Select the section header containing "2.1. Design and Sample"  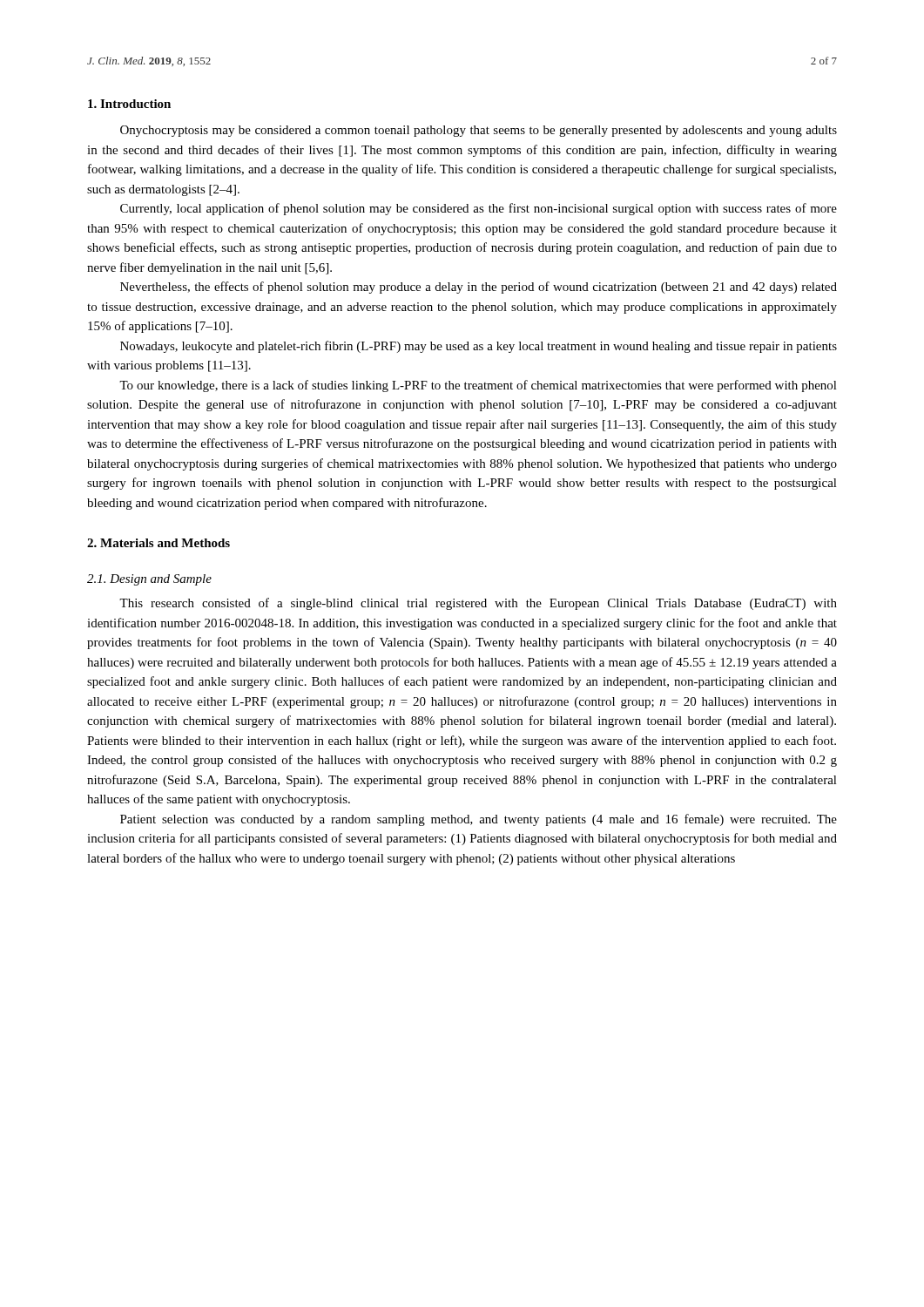coord(149,578)
